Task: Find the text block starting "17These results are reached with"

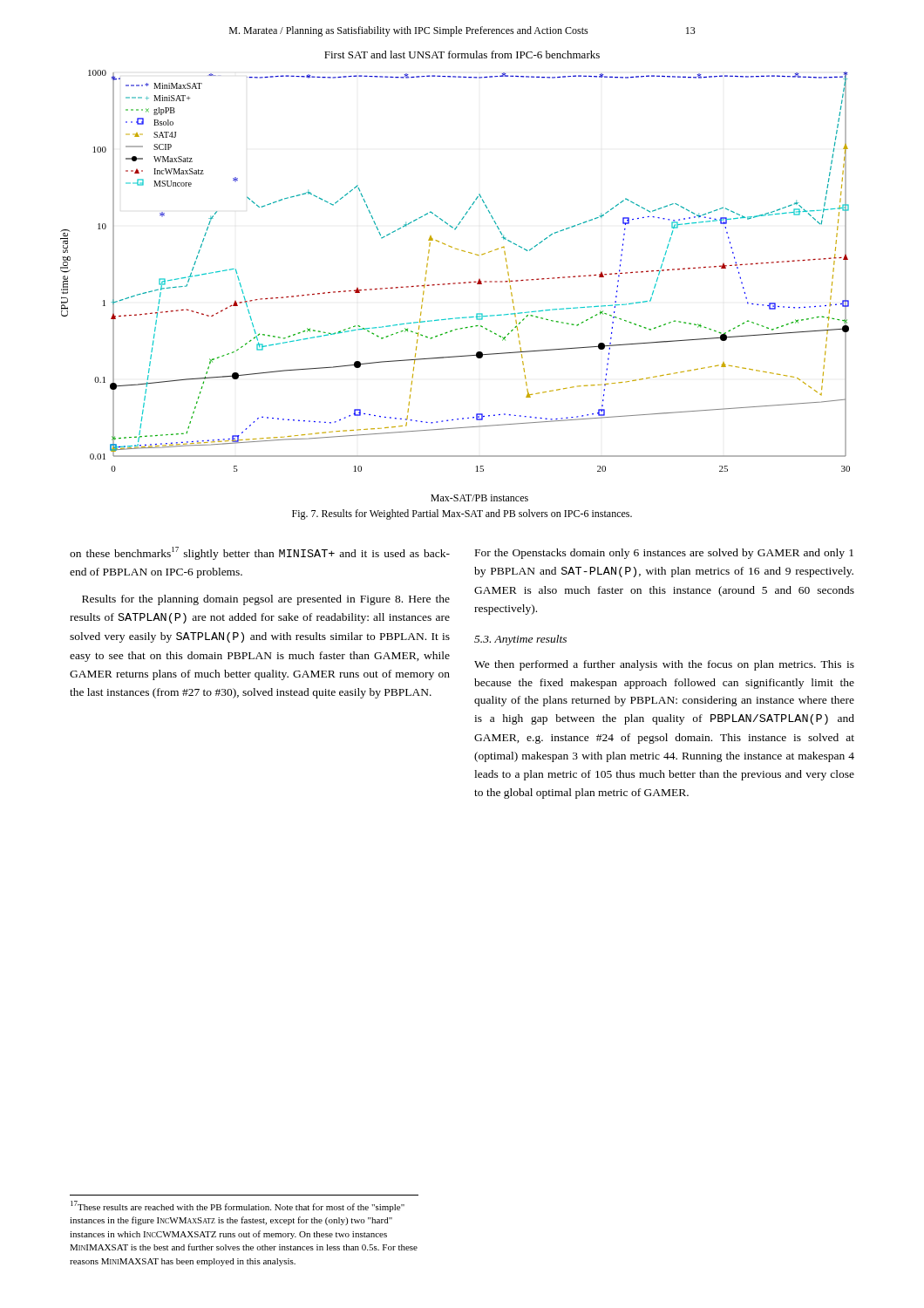Action: (x=244, y=1233)
